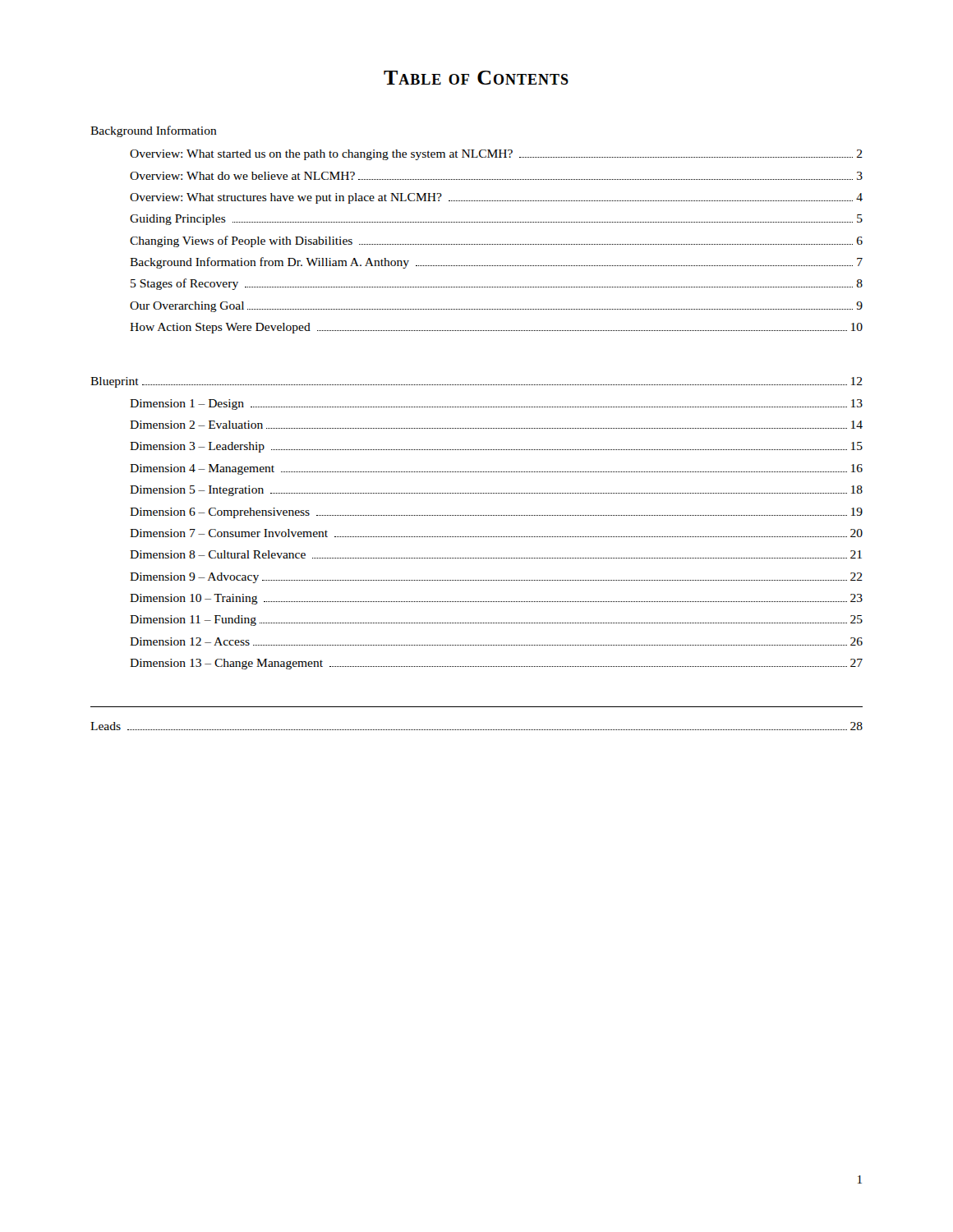The height and width of the screenshot is (1232, 953).
Task: Find the text block starting "Dimension 13 – Change Management 27"
Action: point(496,663)
